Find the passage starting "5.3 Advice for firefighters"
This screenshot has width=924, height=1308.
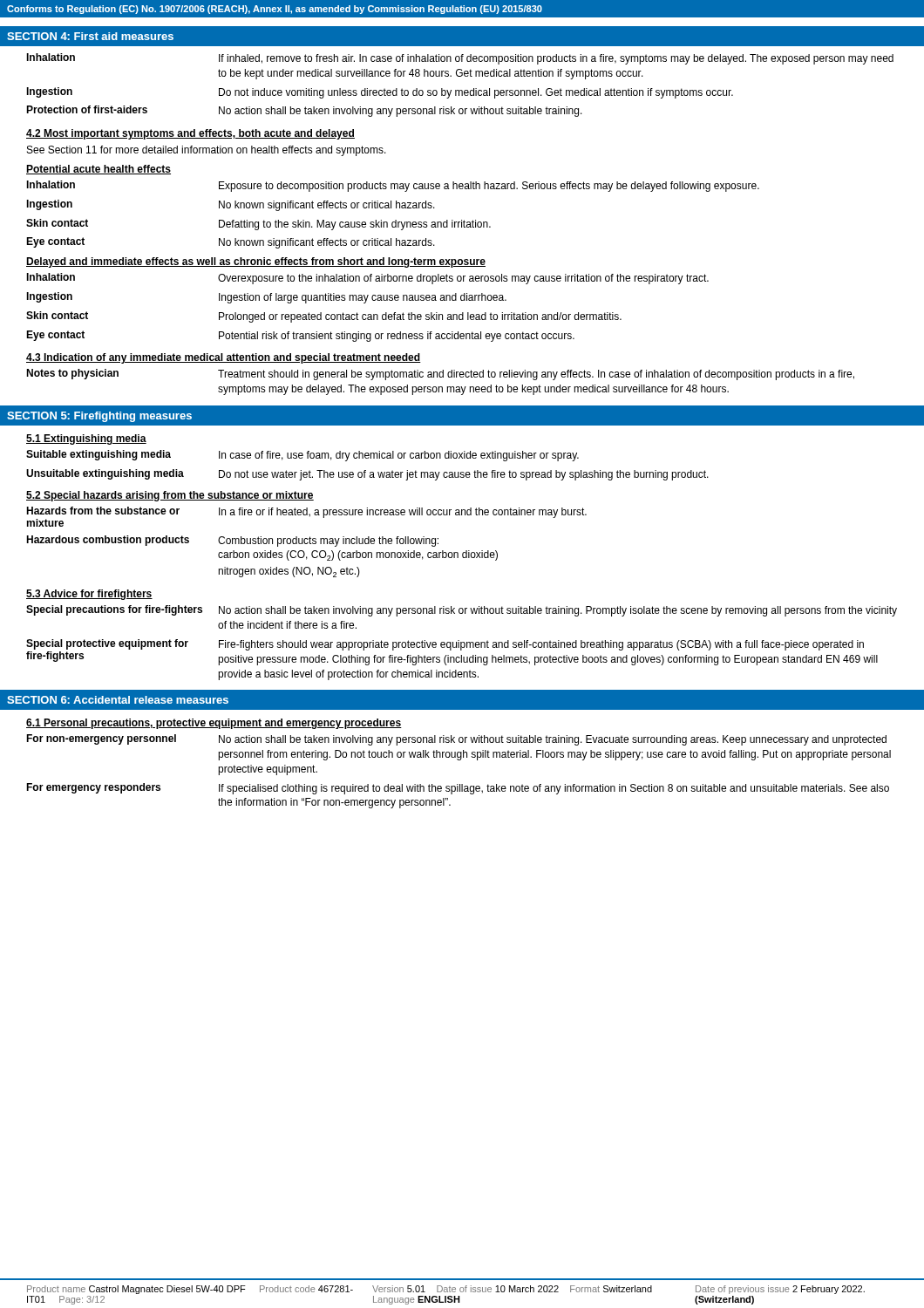(x=89, y=594)
